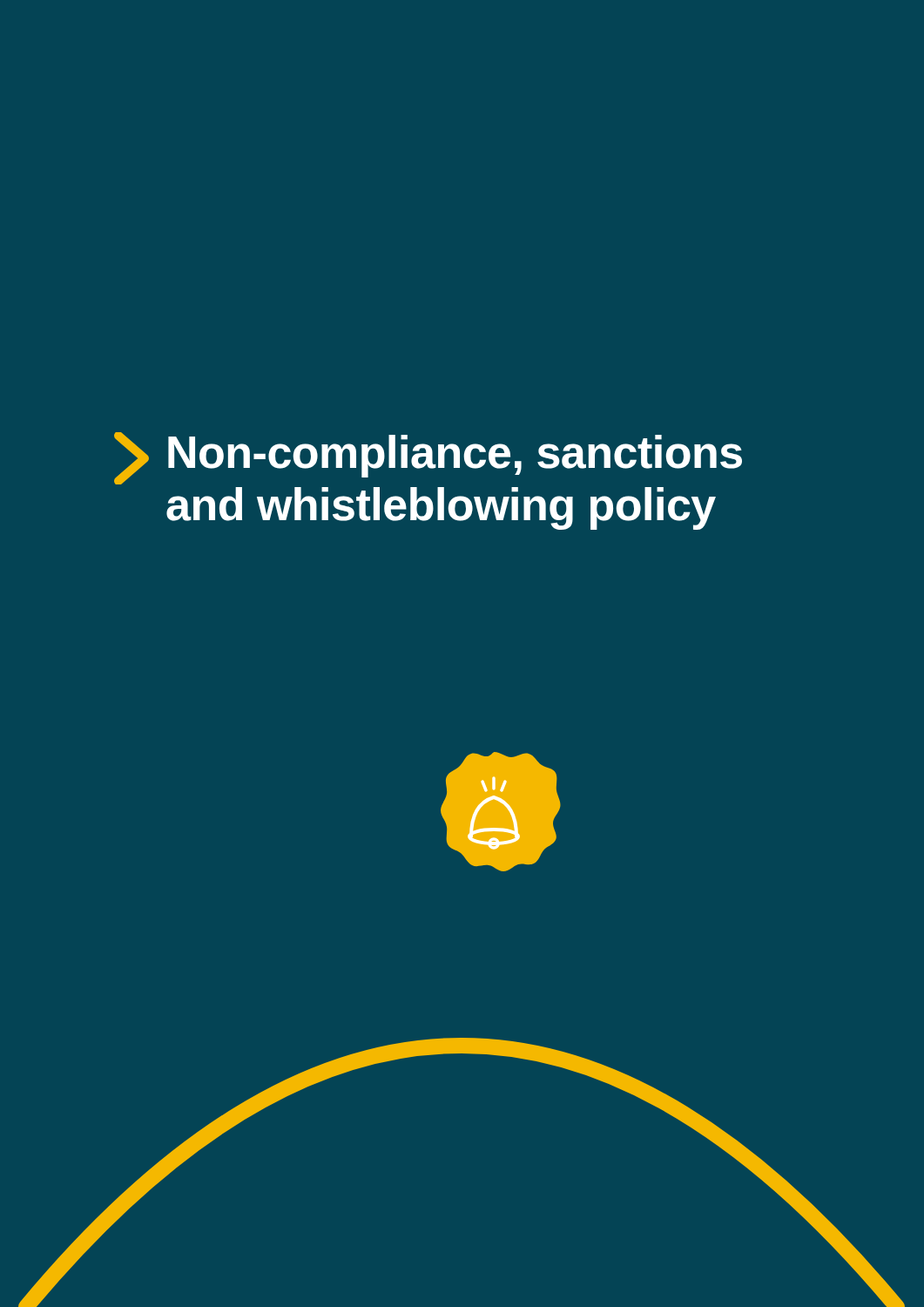Locate the block starting "Non-compliance, sanctionsand whistleblowing policy"
This screenshot has height=1307, width=924.
coord(428,479)
